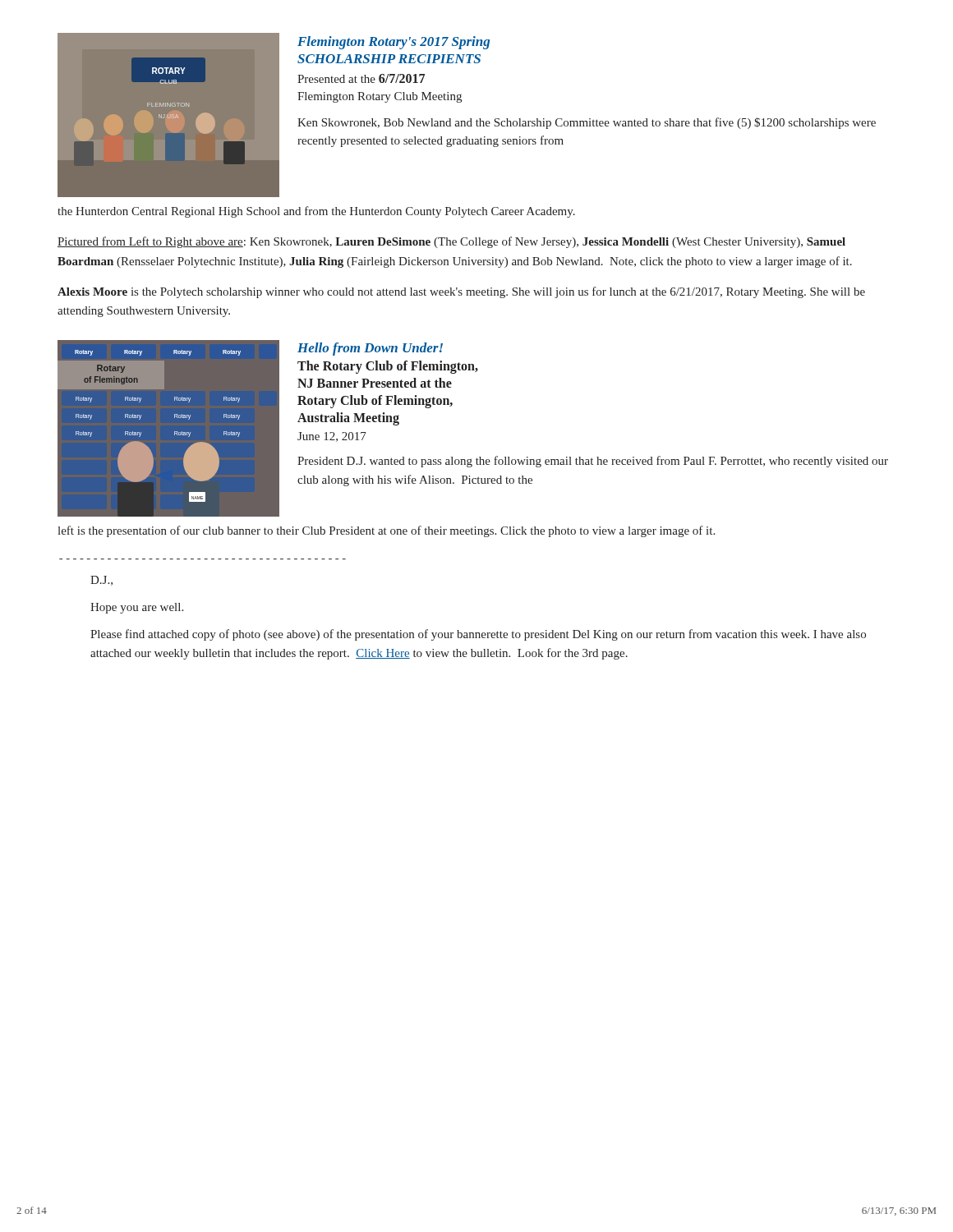
Task: Navigate to the element starting "the Hunterdon Central Regional"
Action: [x=316, y=211]
